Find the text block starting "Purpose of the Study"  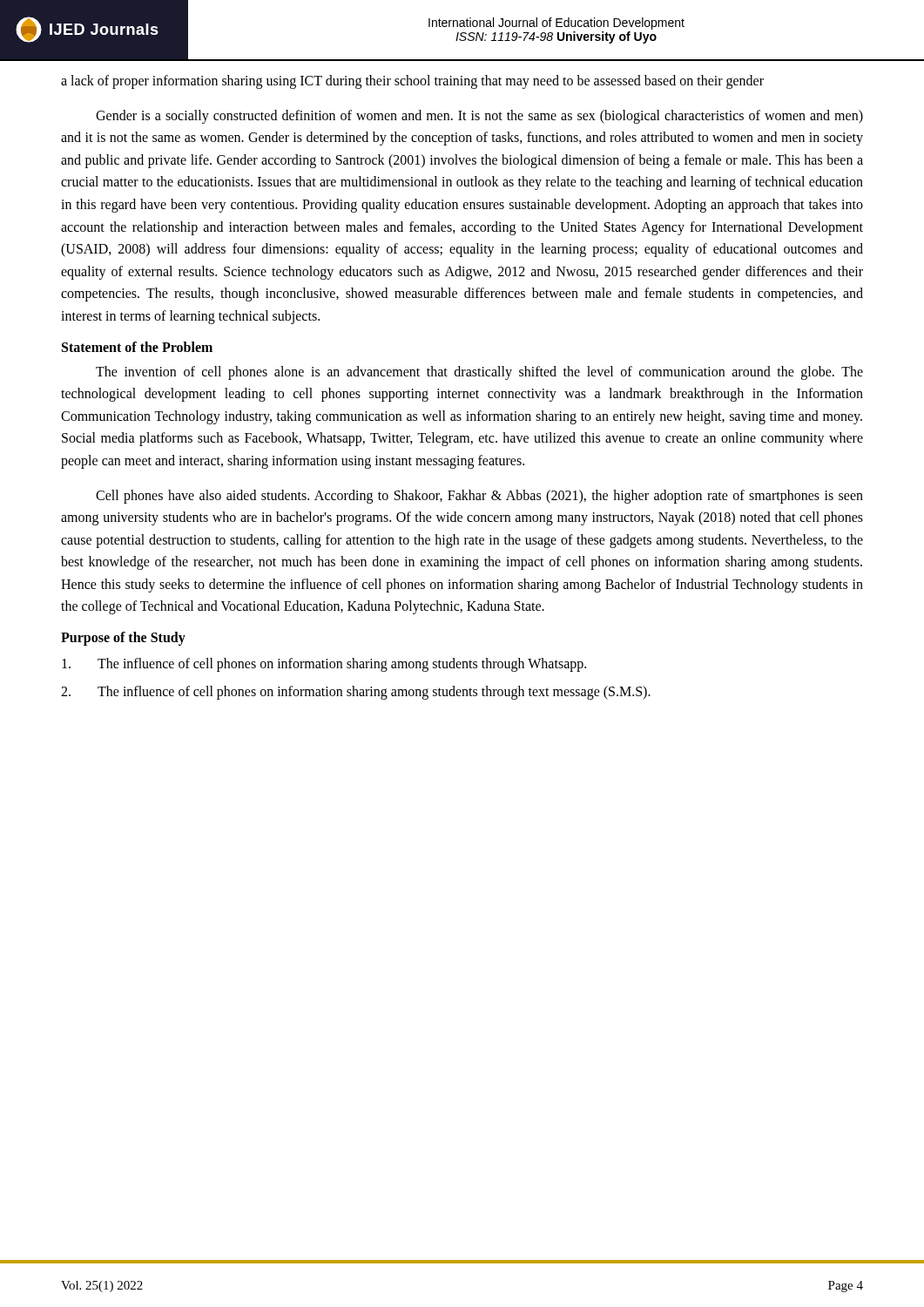(123, 637)
